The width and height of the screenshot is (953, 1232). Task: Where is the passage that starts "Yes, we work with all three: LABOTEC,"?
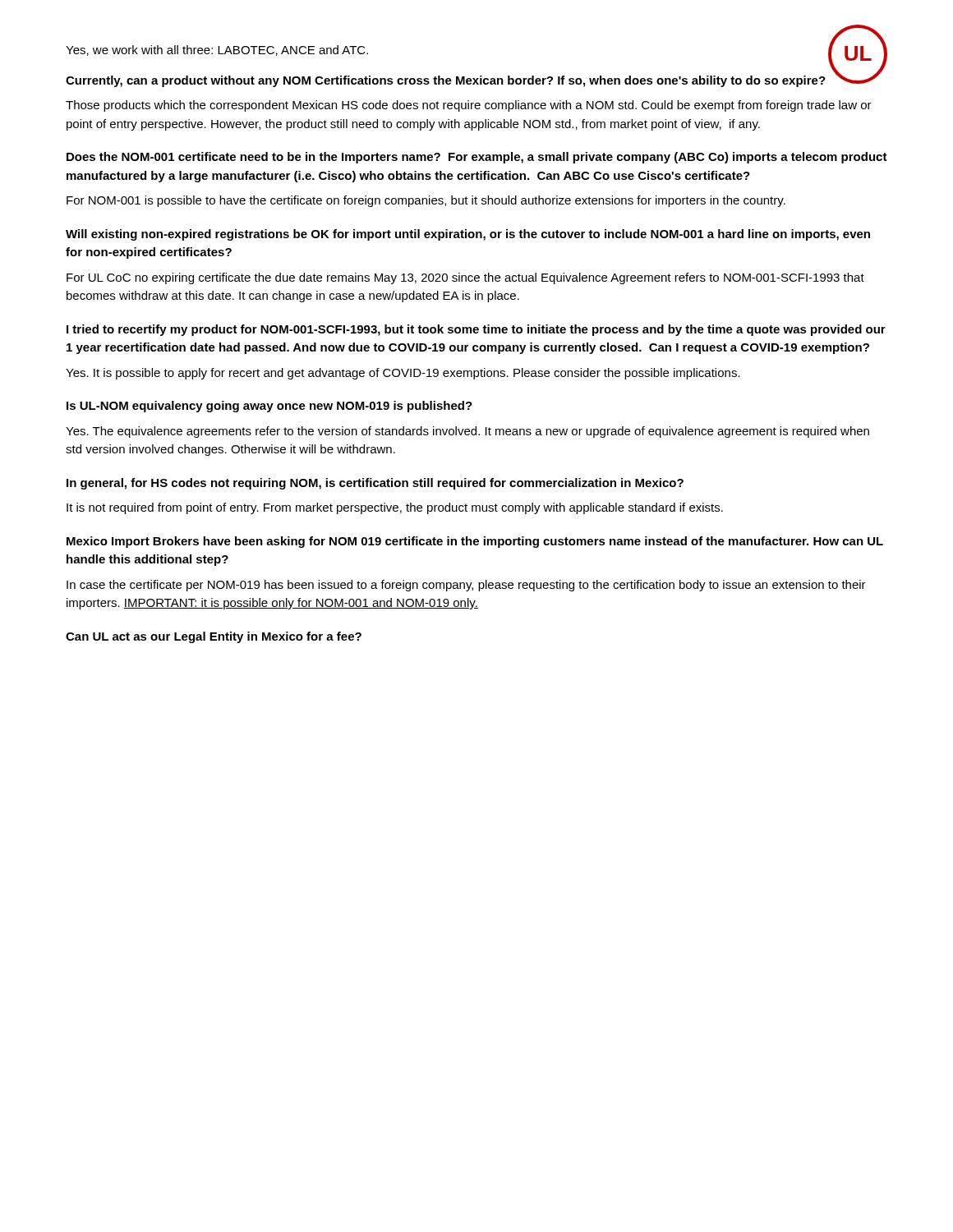(217, 50)
